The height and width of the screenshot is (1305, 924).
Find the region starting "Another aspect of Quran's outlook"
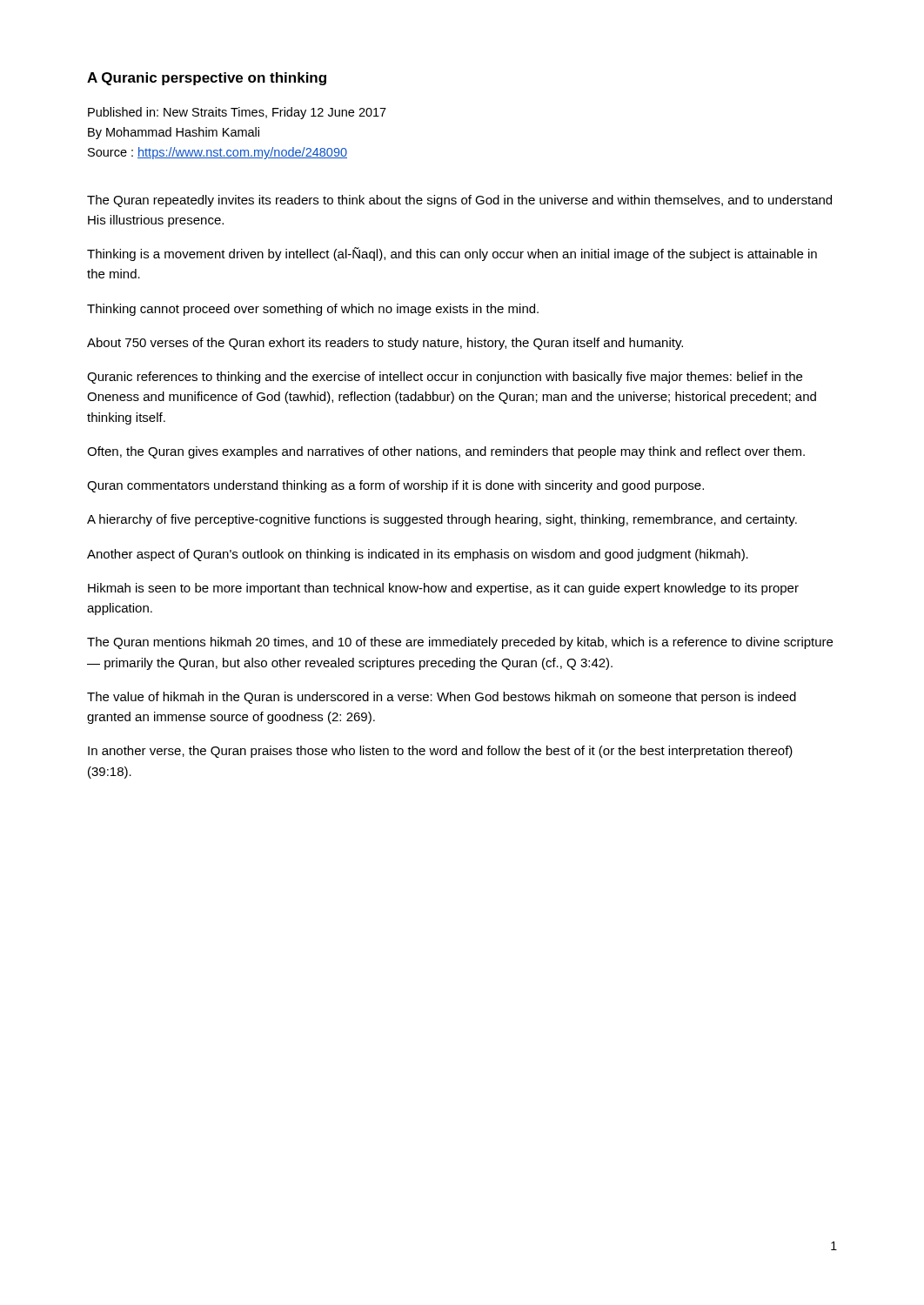pyautogui.click(x=418, y=553)
